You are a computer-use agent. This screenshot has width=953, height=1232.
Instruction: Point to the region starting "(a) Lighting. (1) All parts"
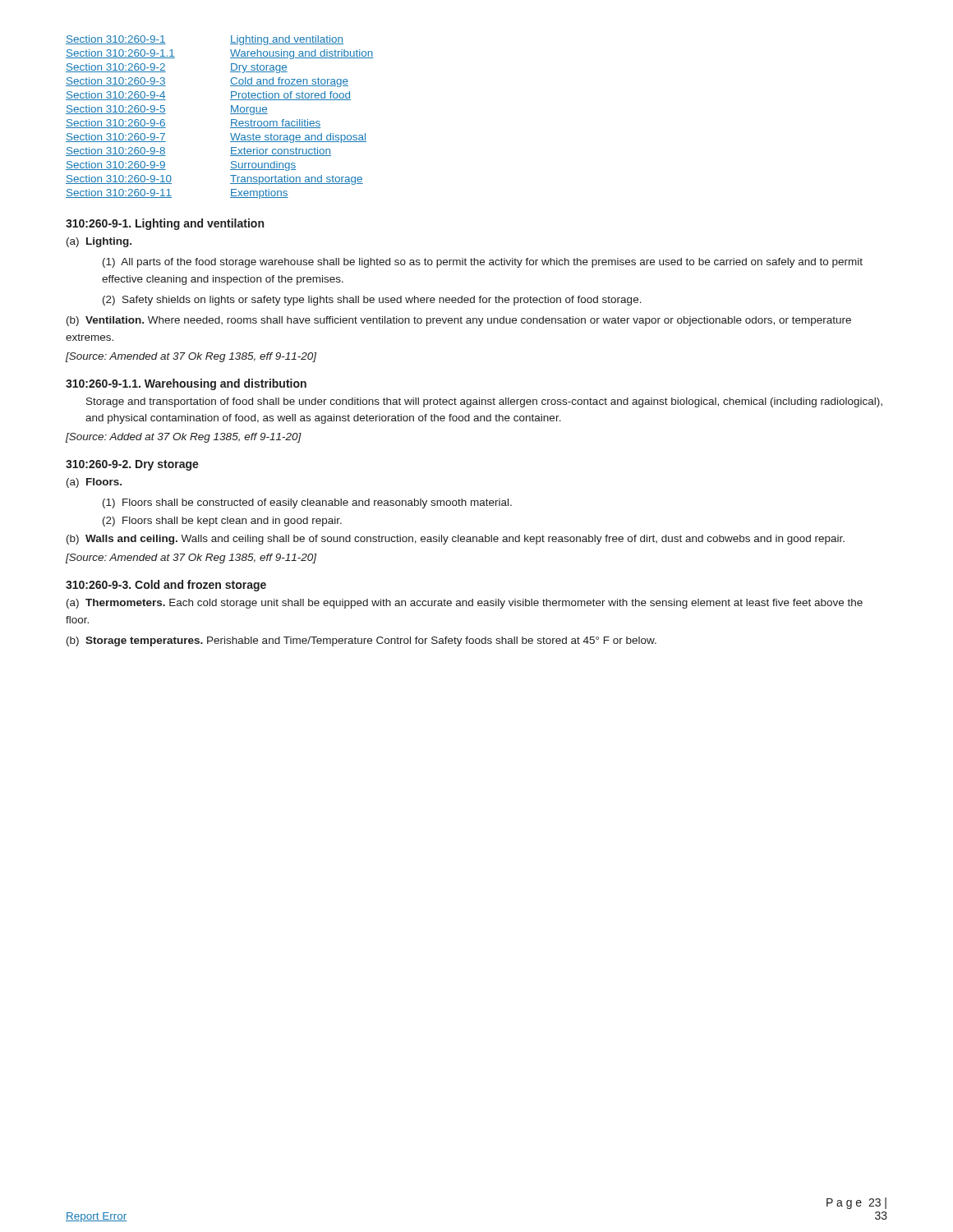click(x=476, y=298)
